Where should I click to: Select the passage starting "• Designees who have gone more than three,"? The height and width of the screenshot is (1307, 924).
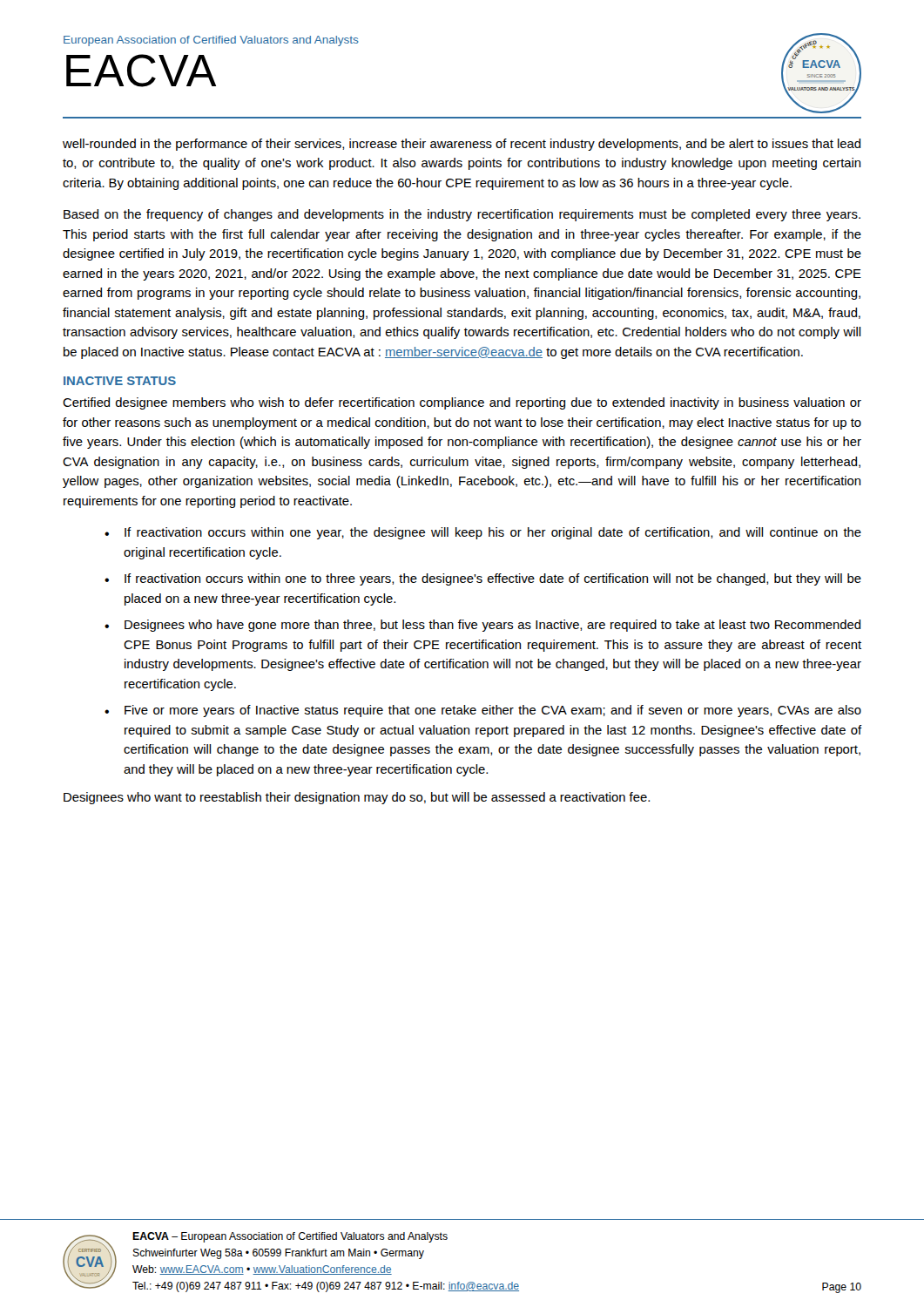[x=483, y=654]
